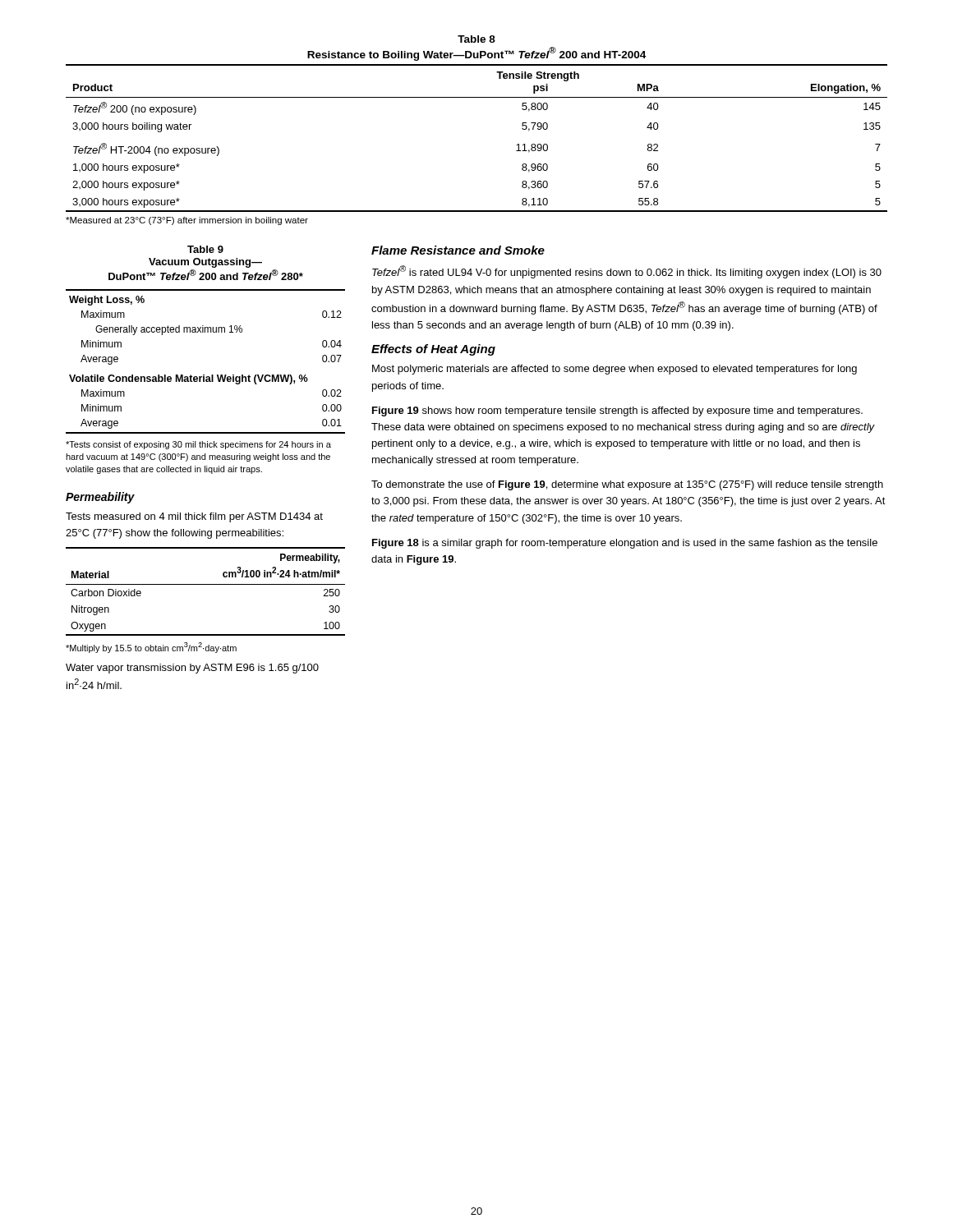Where is the passage that starts "Figure 18 is a similar graph"?
The width and height of the screenshot is (953, 1232).
pos(625,550)
